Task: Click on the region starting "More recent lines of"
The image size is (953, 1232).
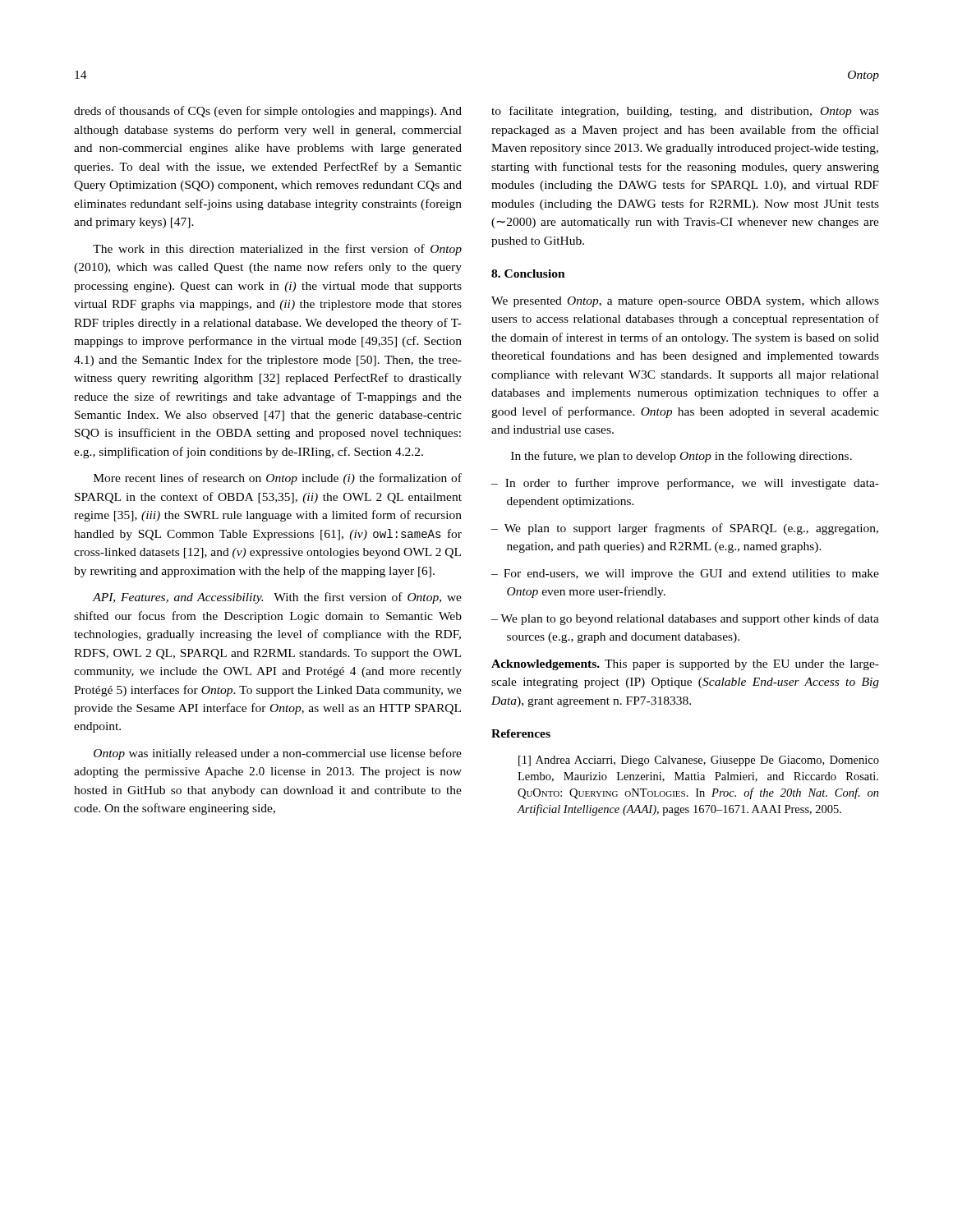Action: tap(268, 525)
